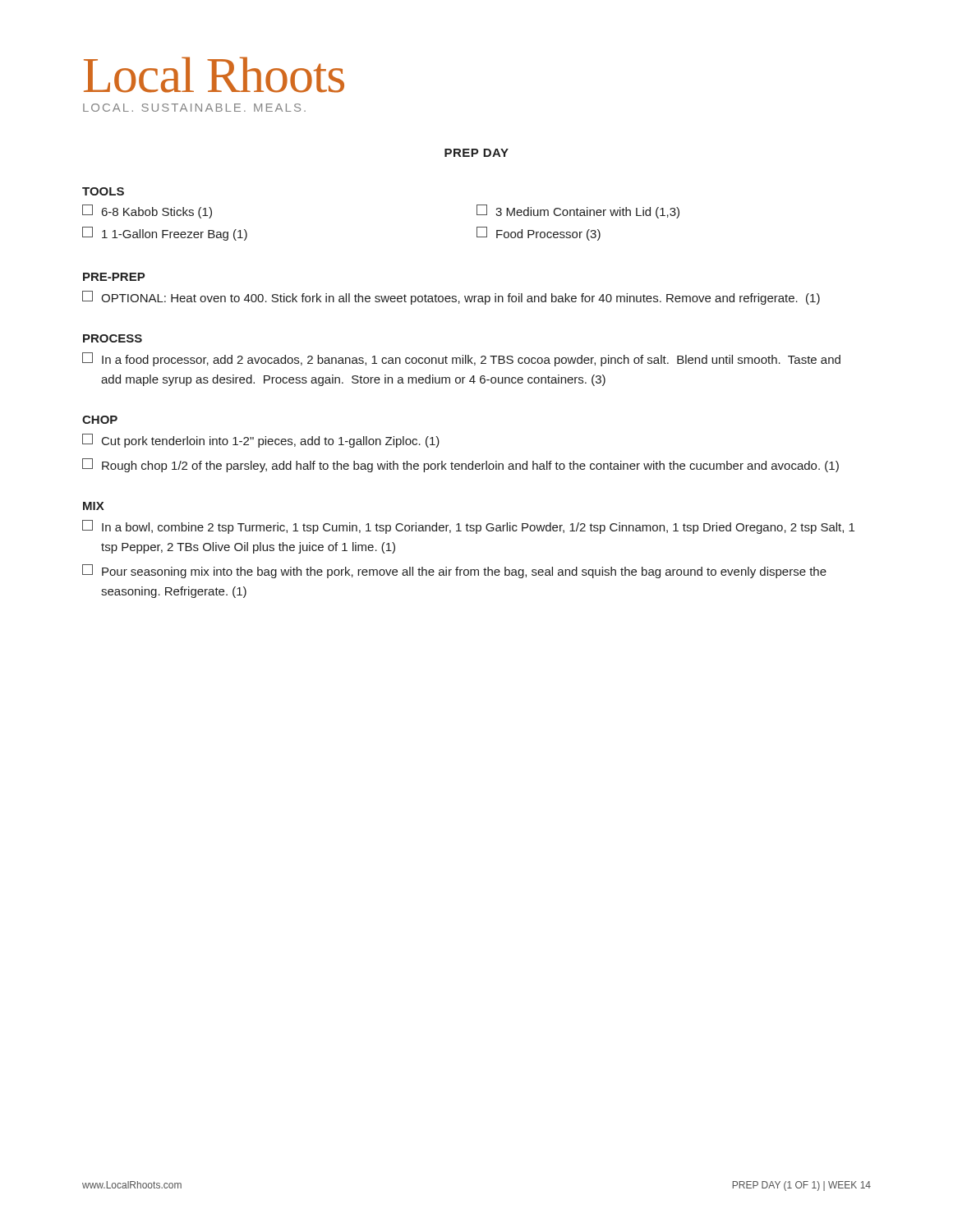Click the passage that begins "OPTIONAL: Heat oven"
Screen dimensions: 1232x953
point(476,298)
